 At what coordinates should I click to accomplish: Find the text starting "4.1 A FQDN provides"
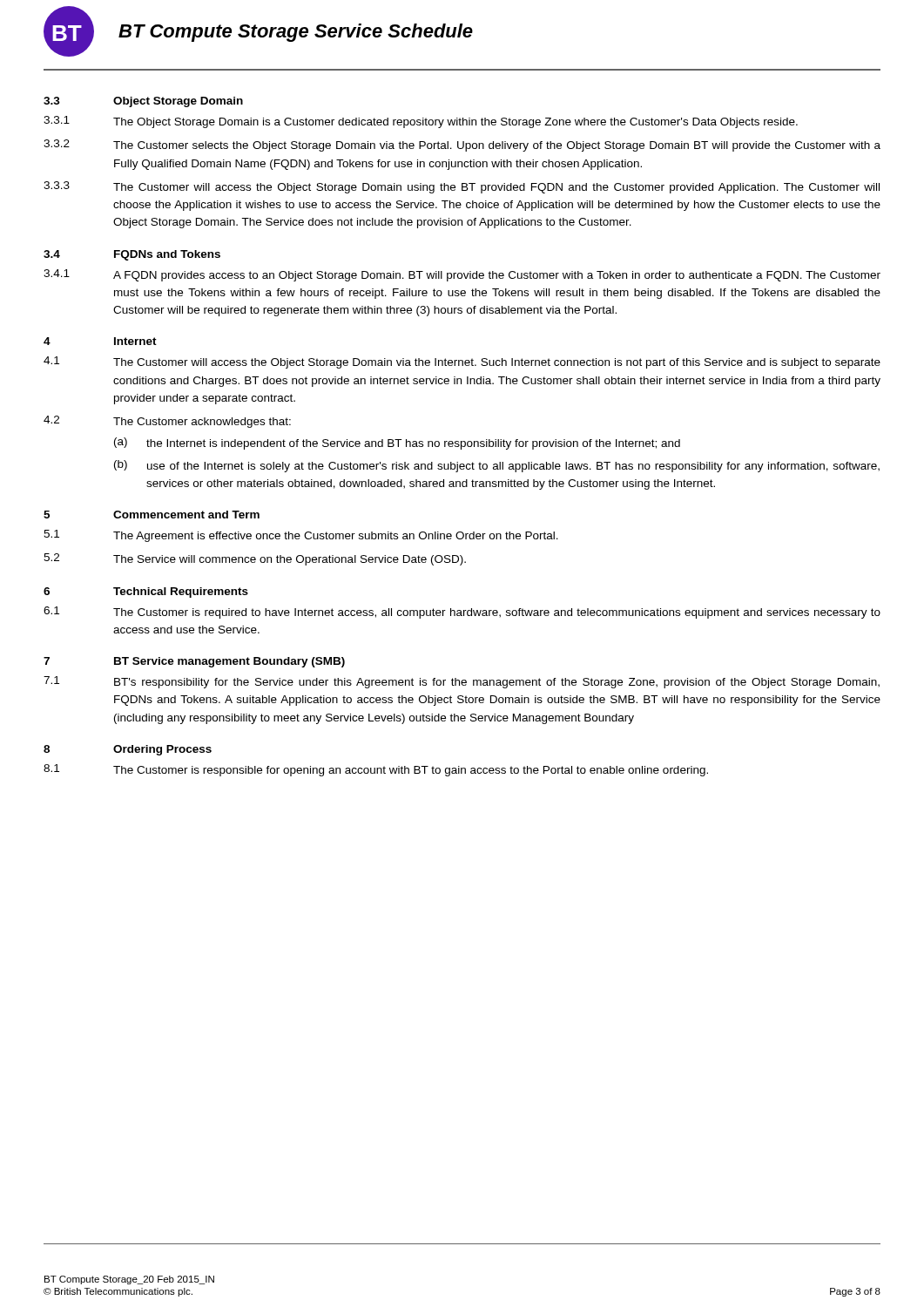point(462,293)
